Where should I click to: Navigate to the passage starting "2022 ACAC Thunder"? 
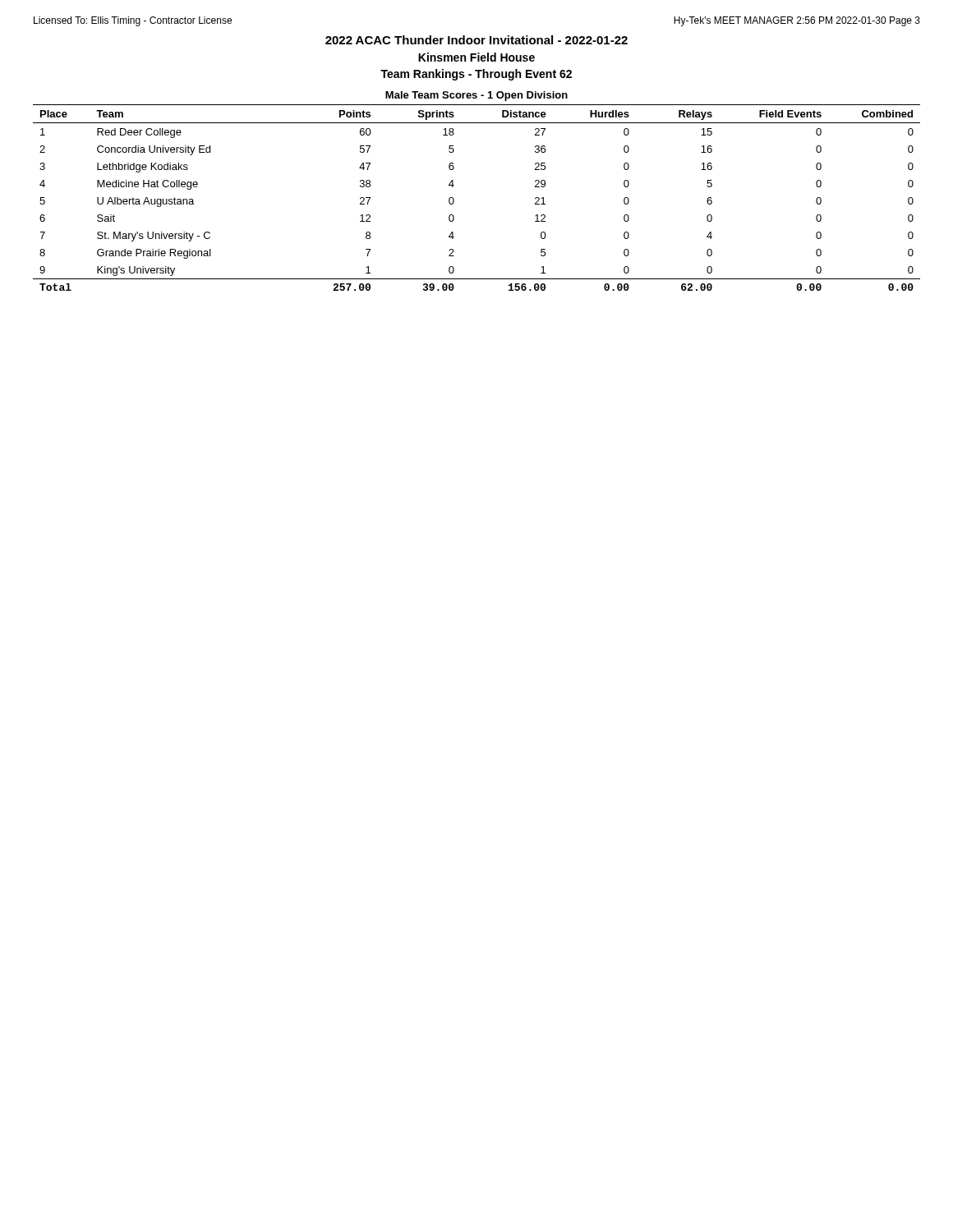[476, 40]
